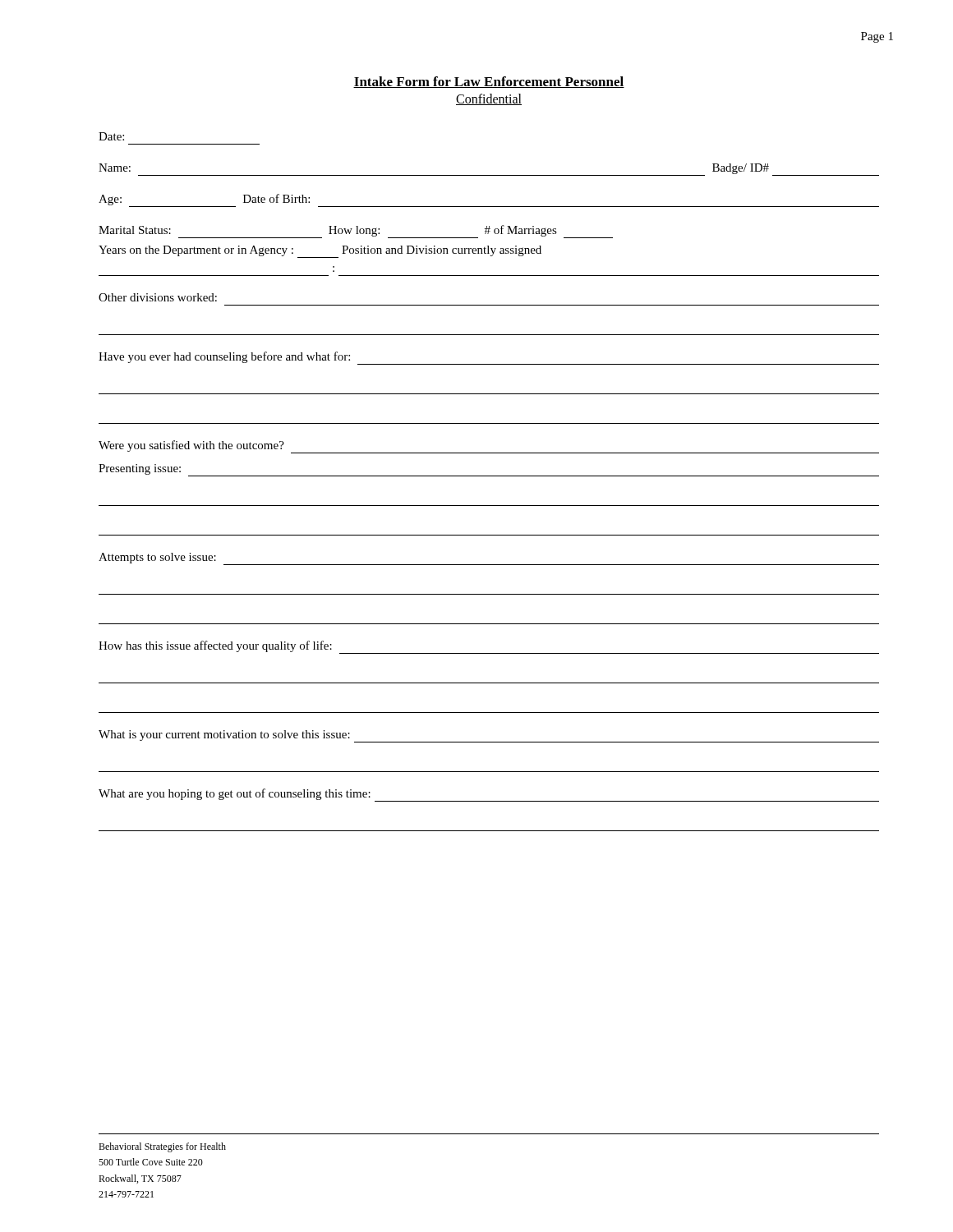Image resolution: width=953 pixels, height=1232 pixels.
Task: Navigate to the element starting "Marital Status: How long: #"
Action: pyautogui.click(x=489, y=250)
